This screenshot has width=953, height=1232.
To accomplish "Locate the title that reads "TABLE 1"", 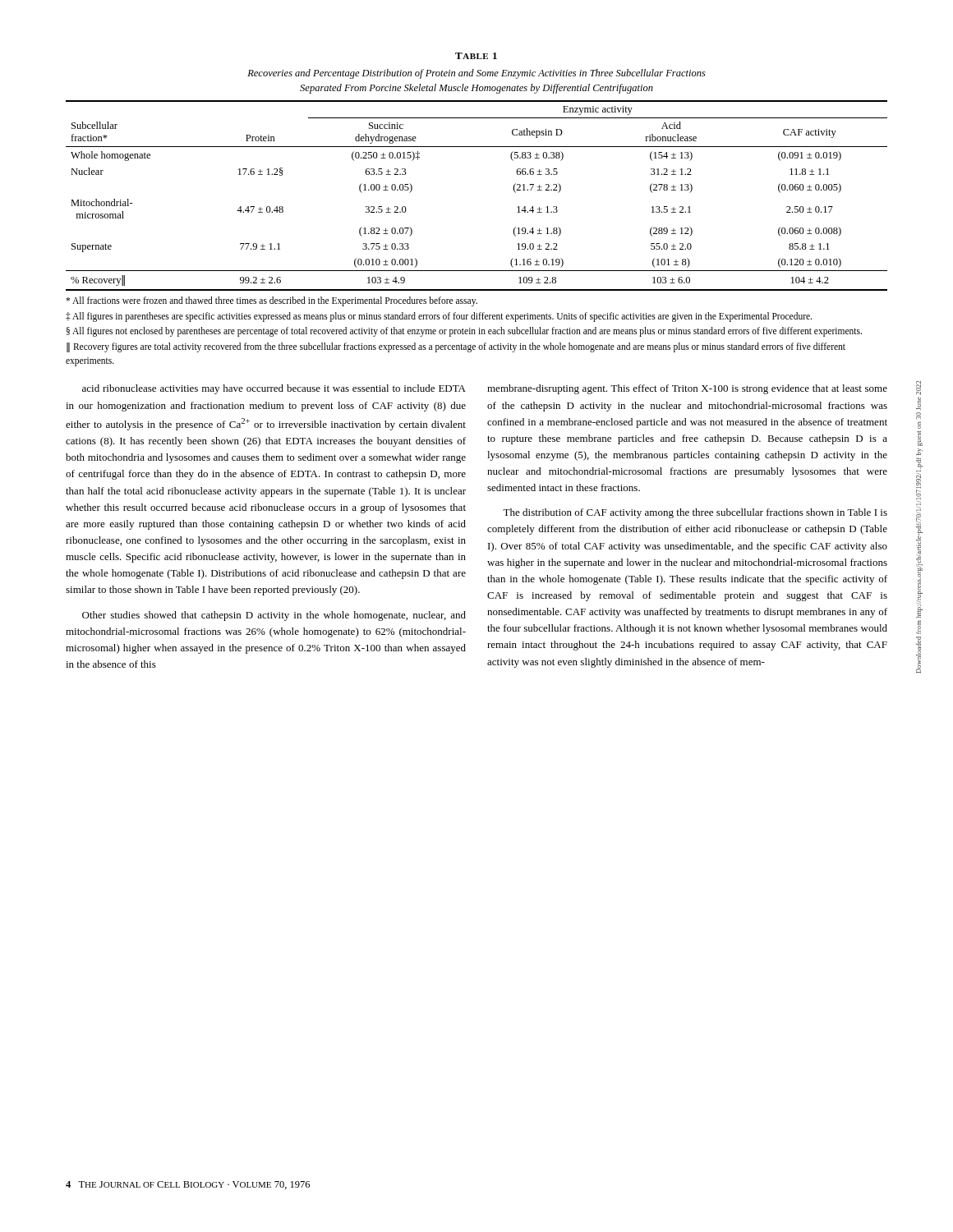I will pos(476,55).
